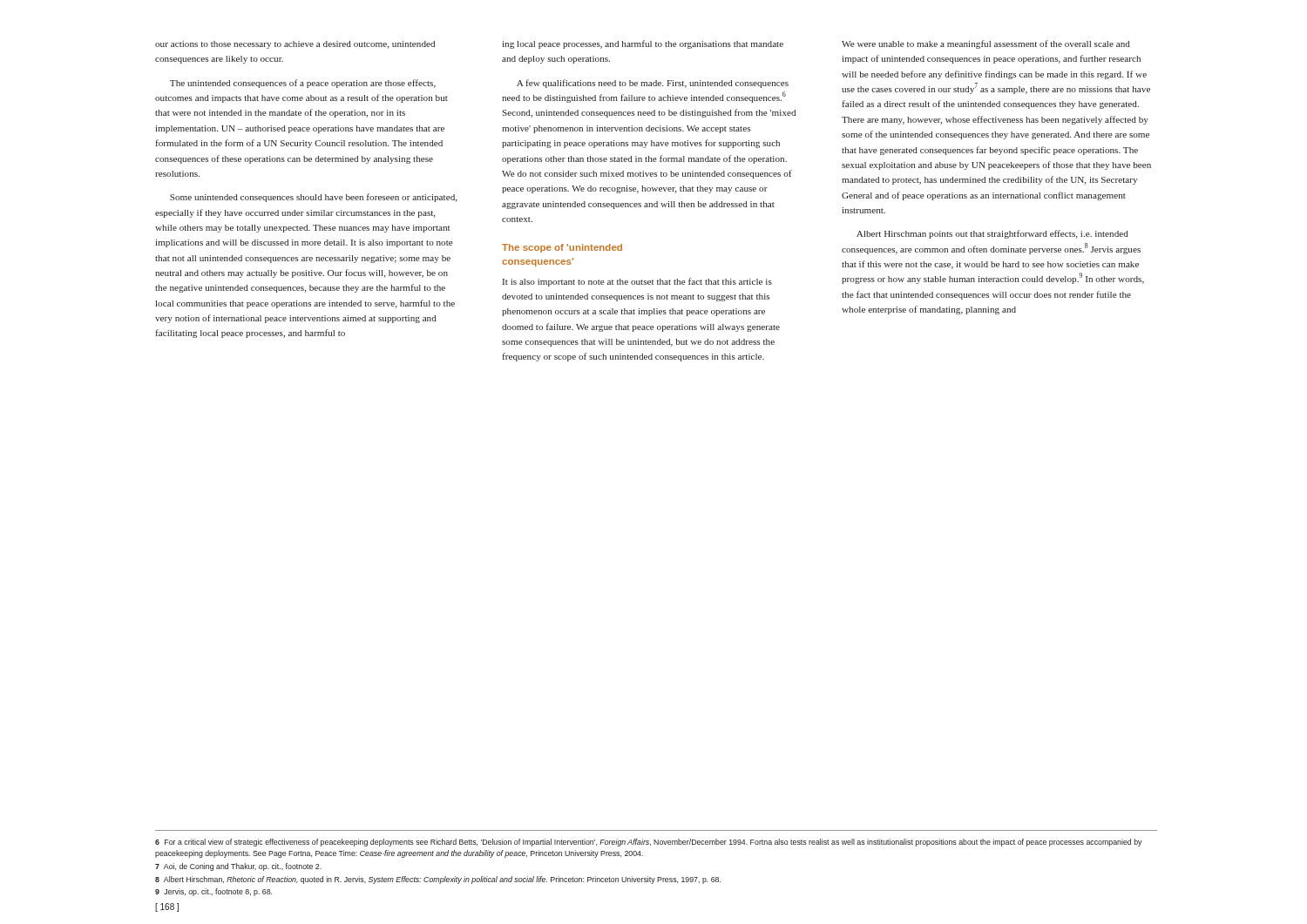This screenshot has width=1307, height=924.
Task: Point to the text starting "It is also"
Action: (x=650, y=319)
